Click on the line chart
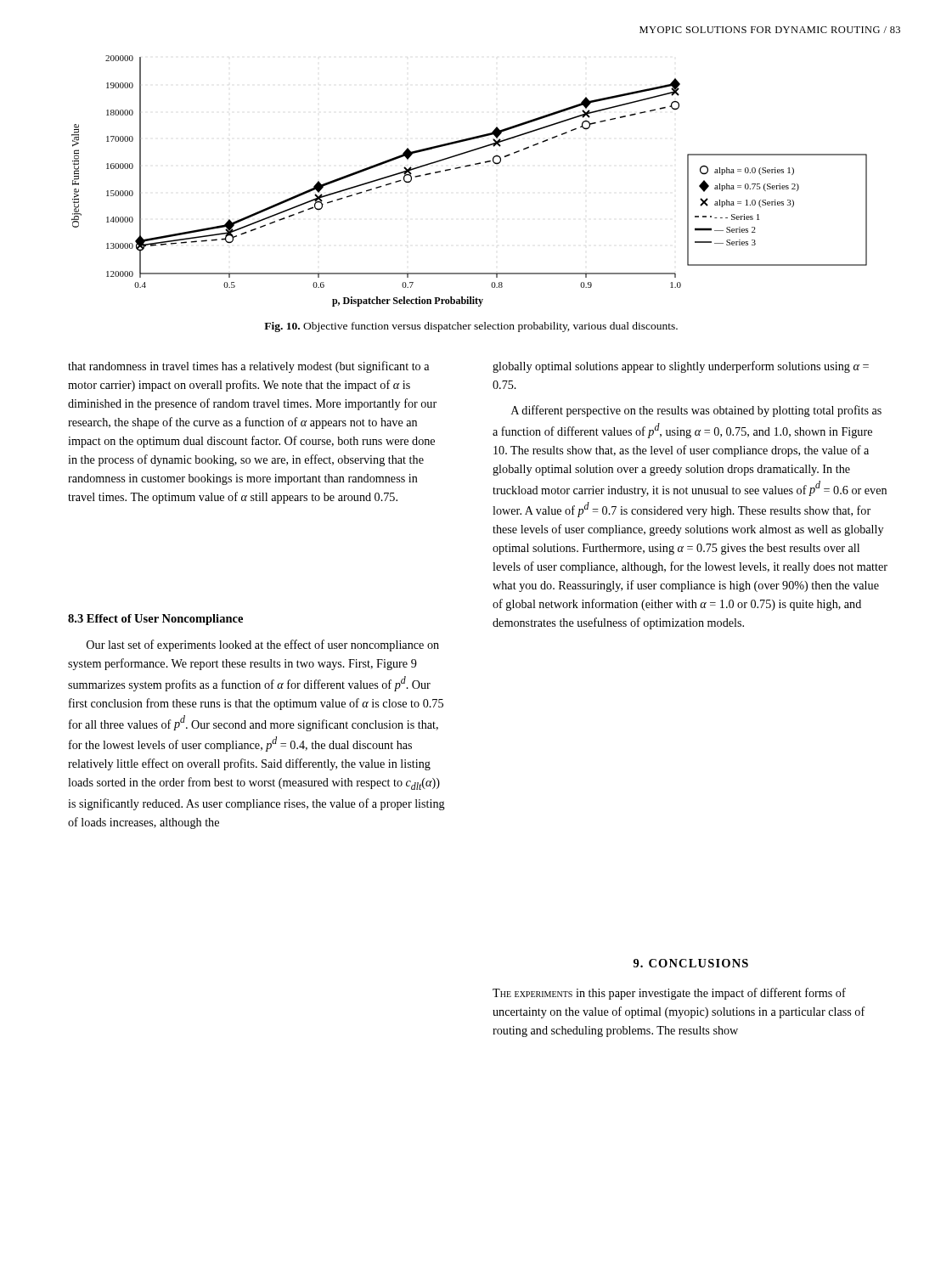 pos(471,180)
